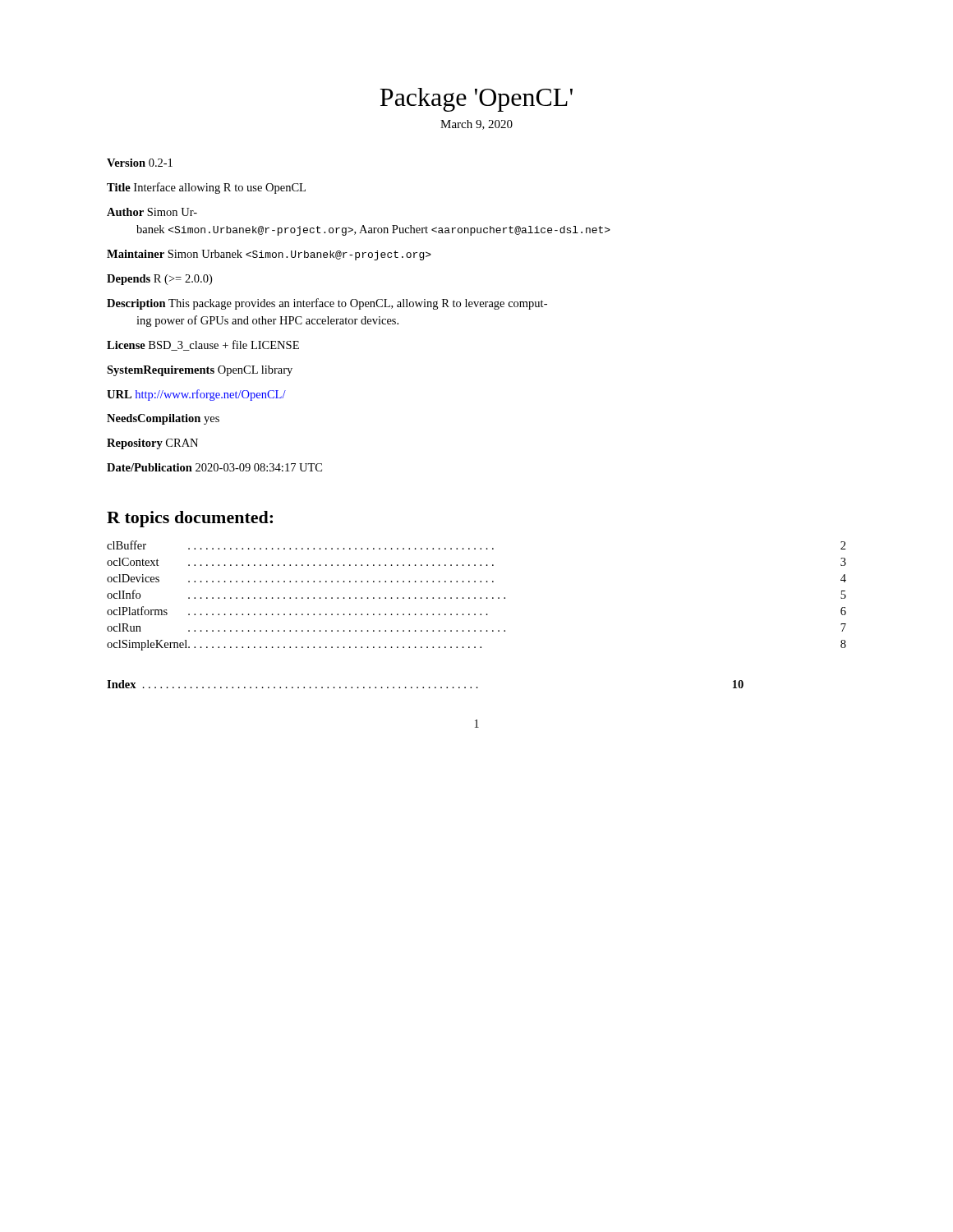Locate the text that says "Repository CRAN"
The height and width of the screenshot is (1232, 953).
[153, 443]
